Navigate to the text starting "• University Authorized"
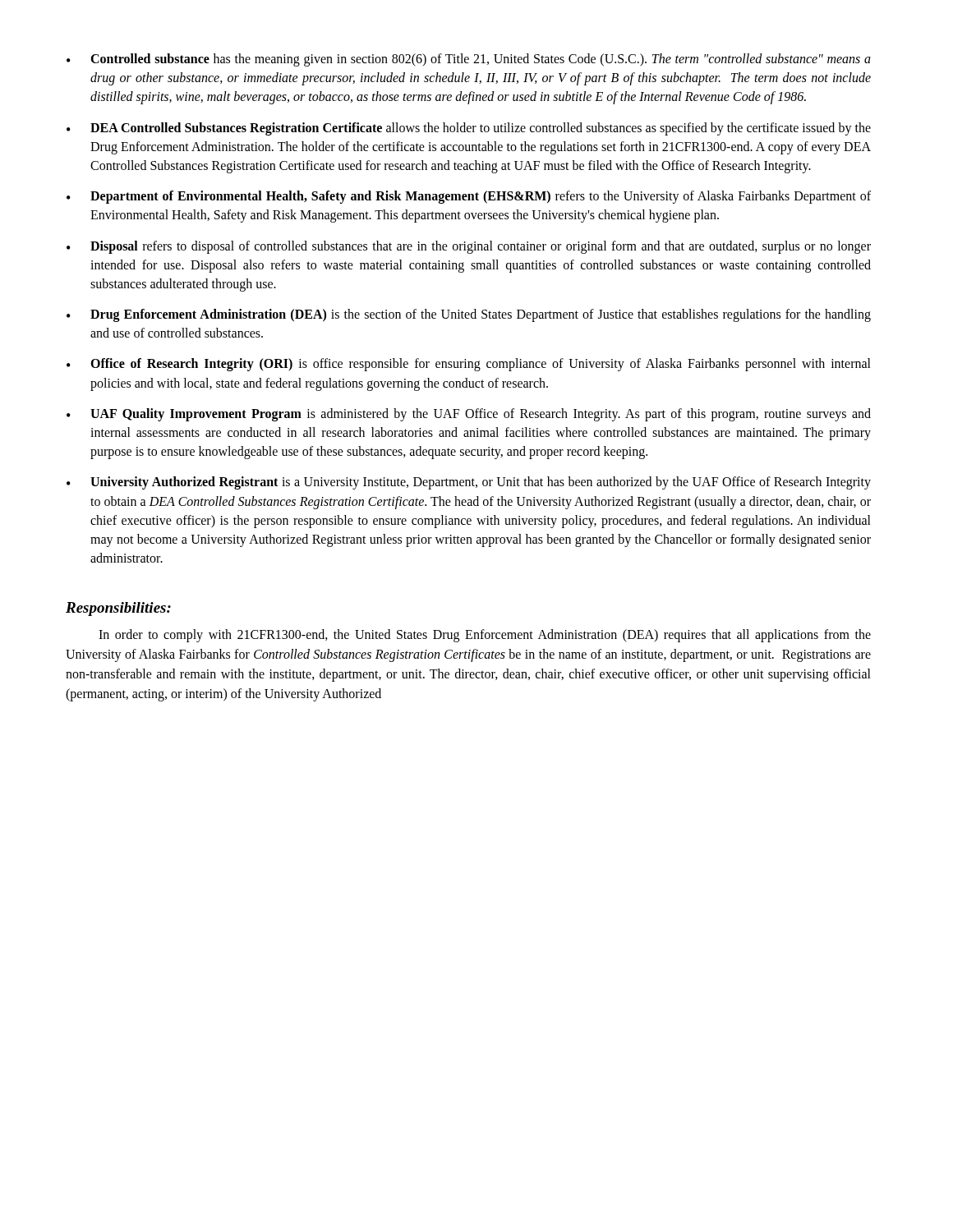953x1232 pixels. [x=468, y=520]
